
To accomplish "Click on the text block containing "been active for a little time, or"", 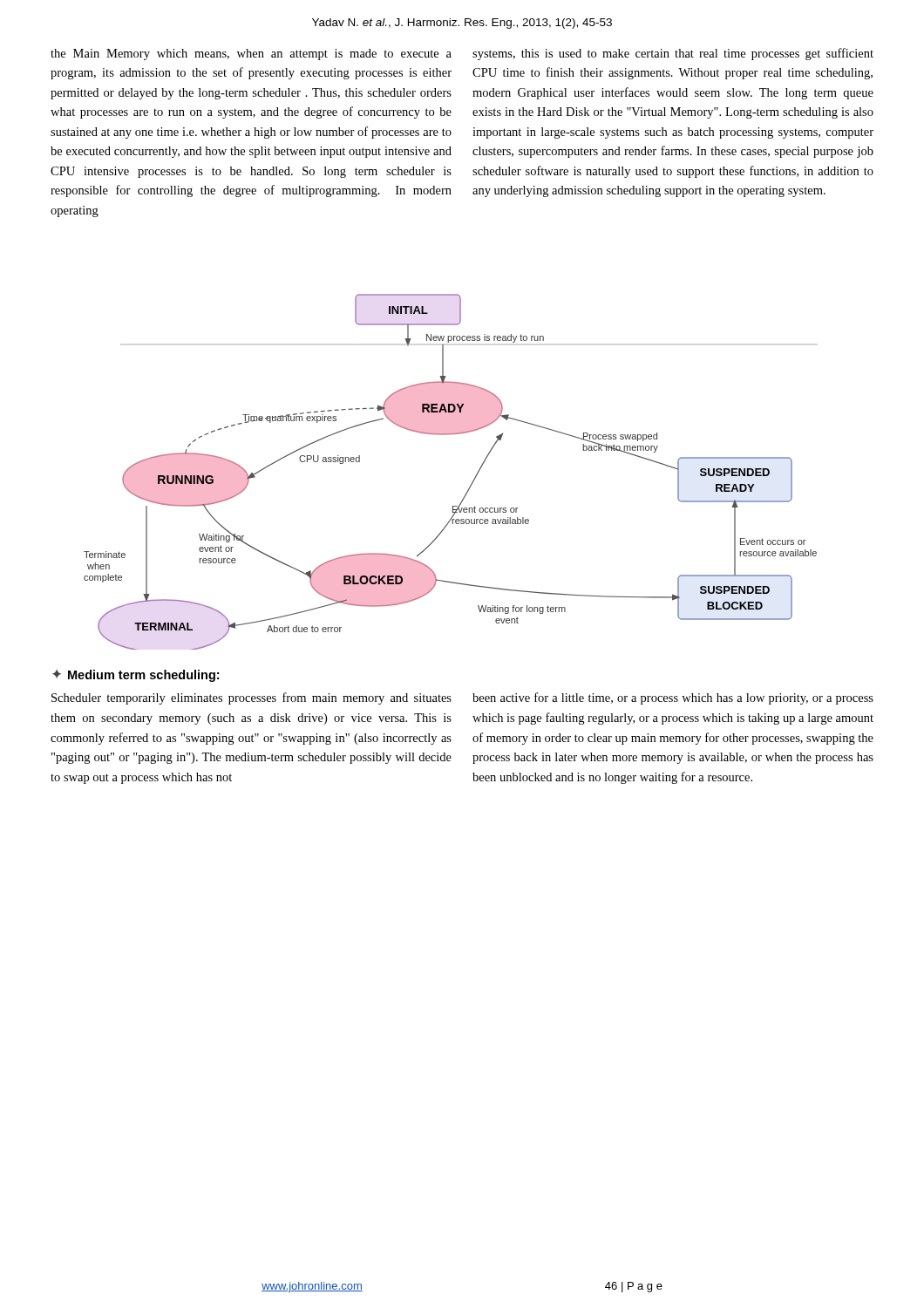I will click(673, 737).
